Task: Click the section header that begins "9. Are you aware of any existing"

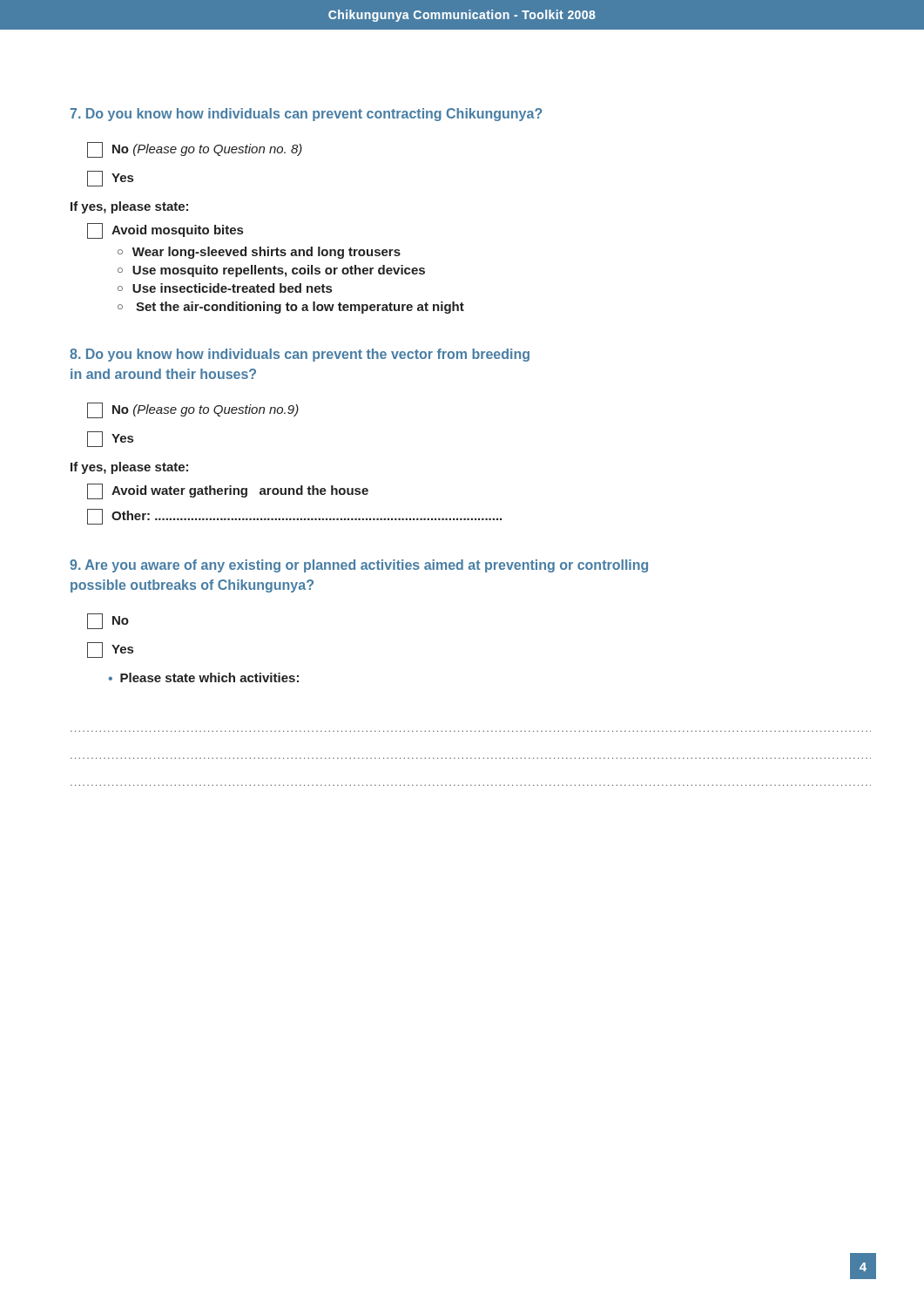Action: (x=359, y=575)
